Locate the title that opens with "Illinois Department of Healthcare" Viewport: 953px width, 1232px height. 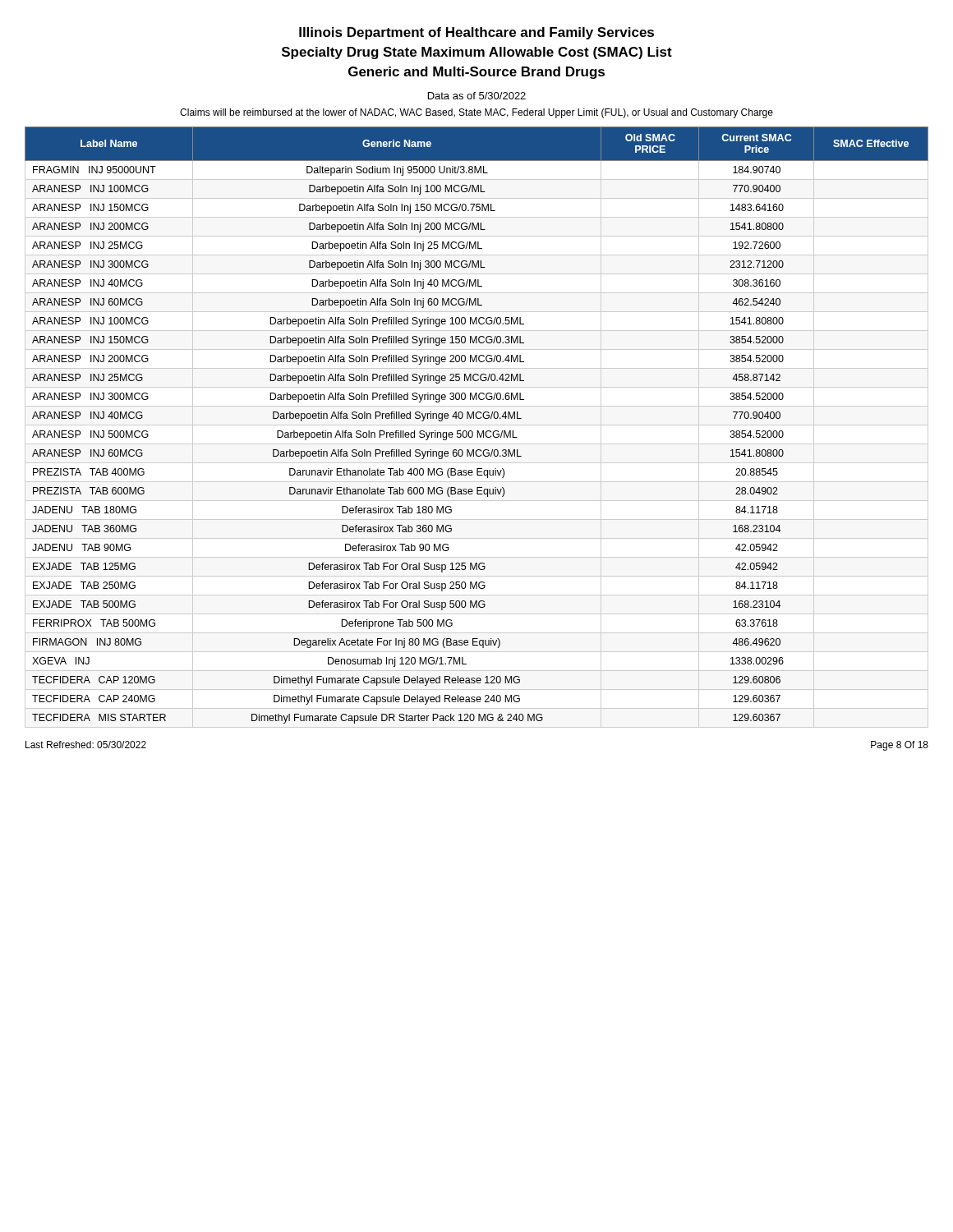(476, 52)
